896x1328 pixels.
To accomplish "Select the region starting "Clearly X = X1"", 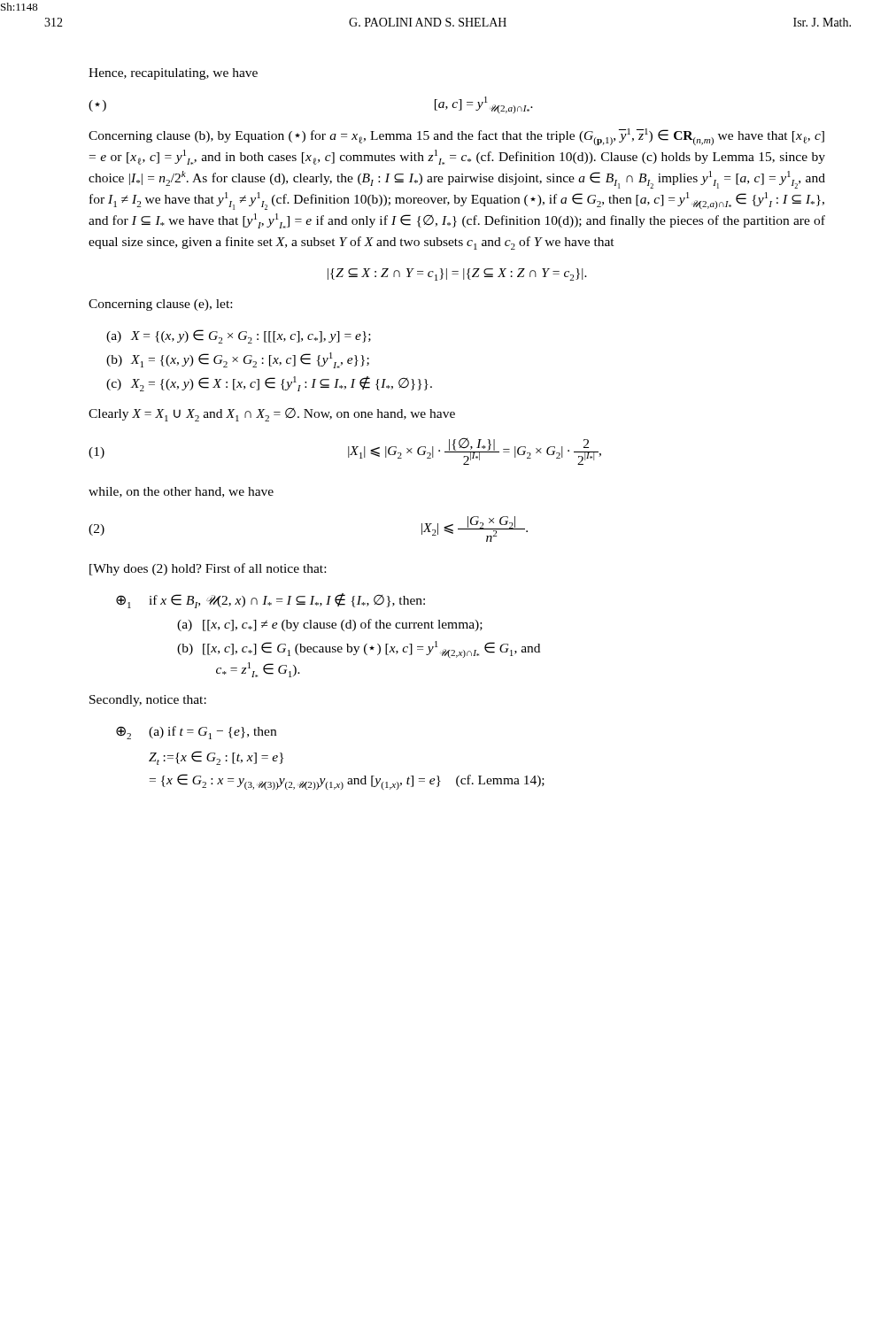I will point(457,414).
